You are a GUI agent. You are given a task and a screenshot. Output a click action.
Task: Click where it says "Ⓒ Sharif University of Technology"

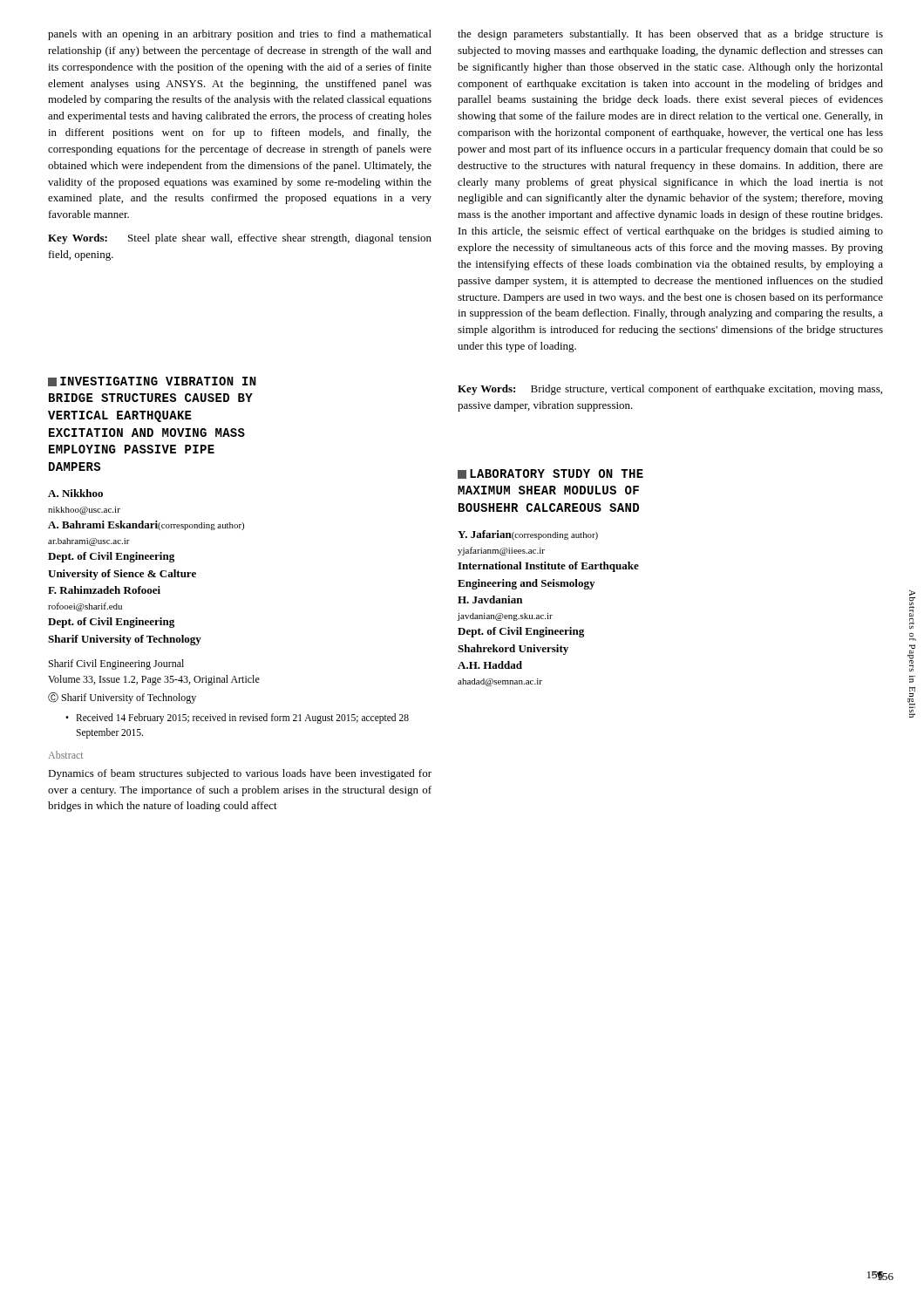pyautogui.click(x=122, y=698)
